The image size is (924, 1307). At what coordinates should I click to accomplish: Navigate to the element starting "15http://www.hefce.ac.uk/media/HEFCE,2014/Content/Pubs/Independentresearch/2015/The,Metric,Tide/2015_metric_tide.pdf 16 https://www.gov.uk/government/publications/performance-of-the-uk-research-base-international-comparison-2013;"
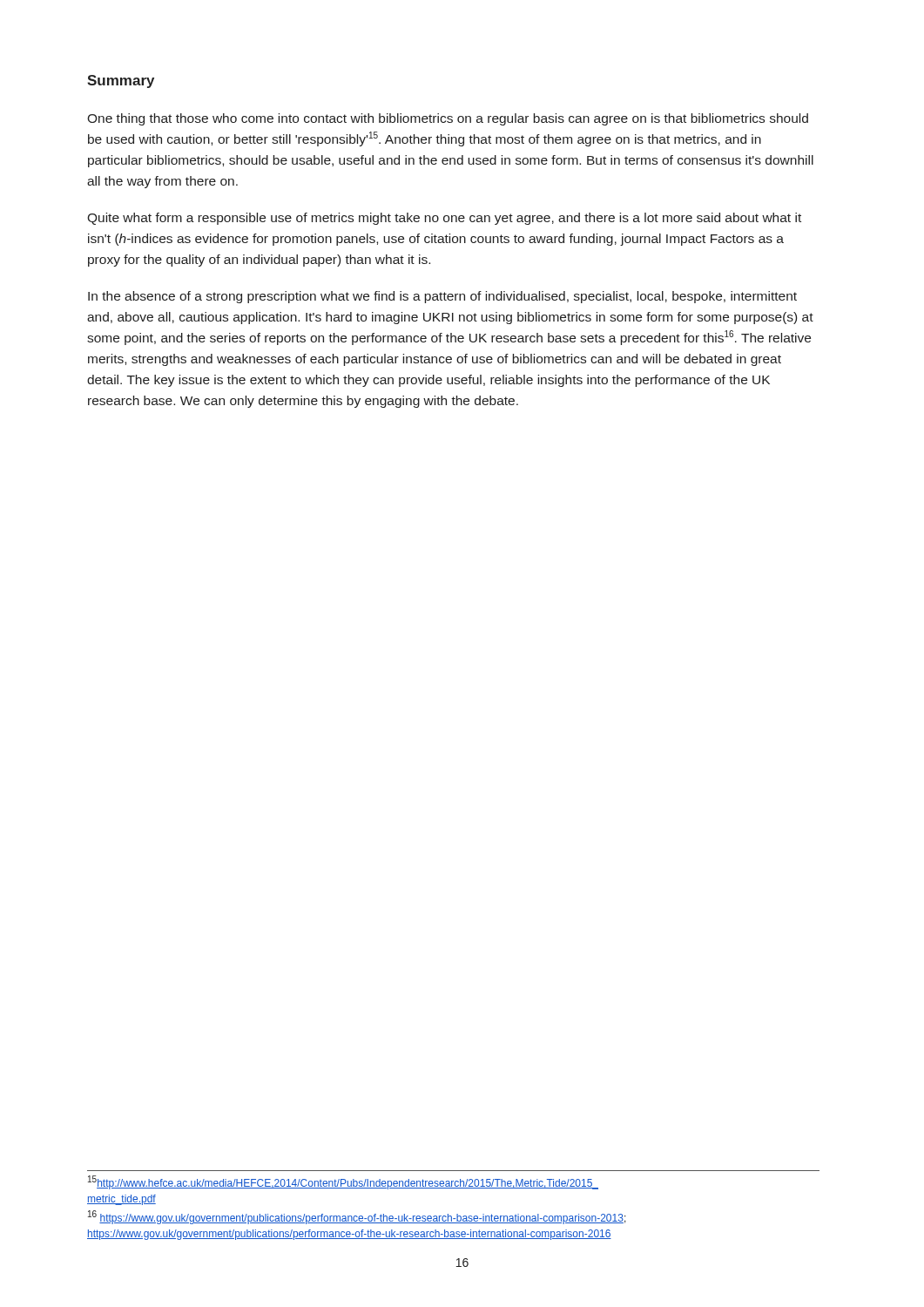pos(453,1208)
